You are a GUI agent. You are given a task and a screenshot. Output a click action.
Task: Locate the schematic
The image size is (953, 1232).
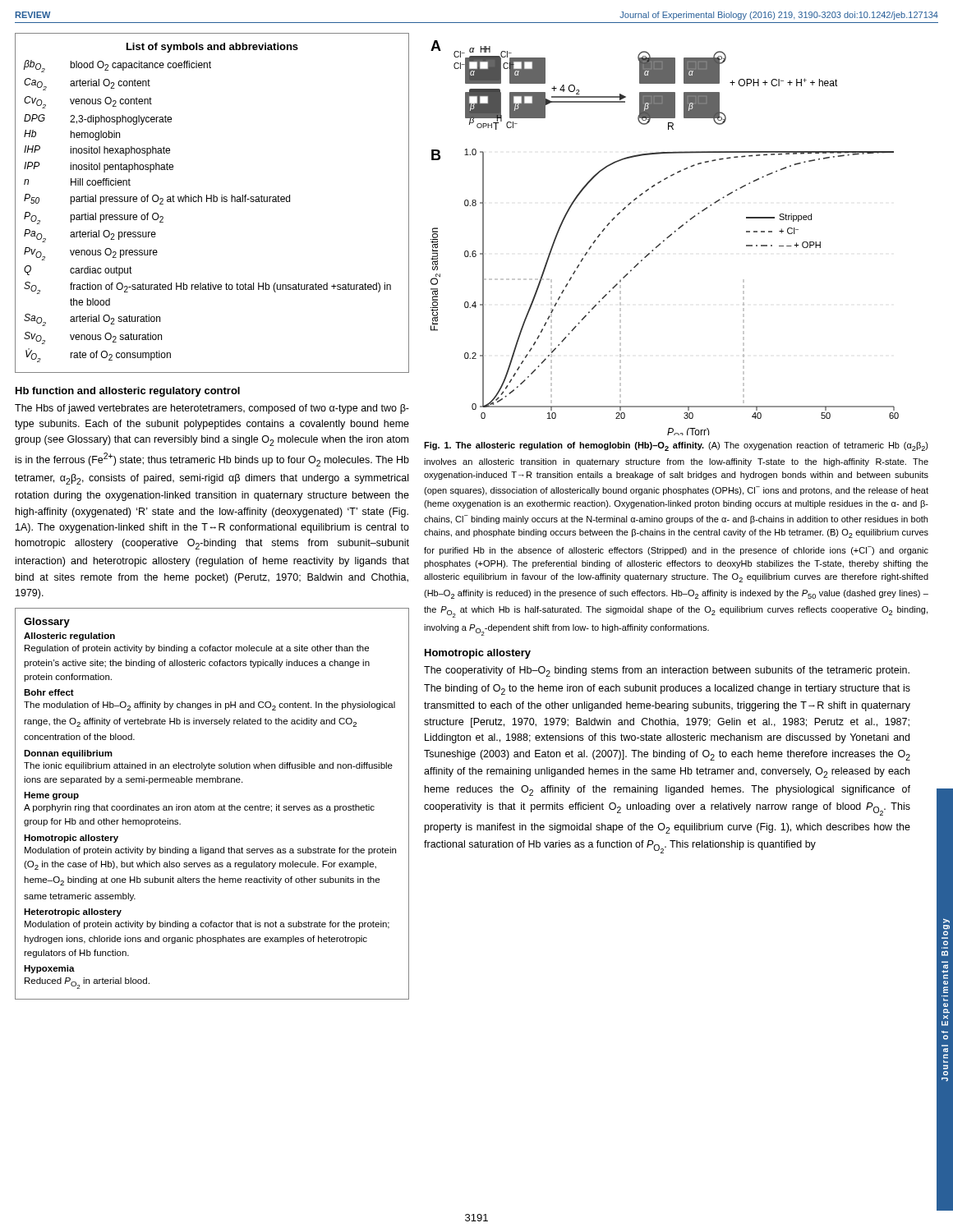[x=678, y=234]
